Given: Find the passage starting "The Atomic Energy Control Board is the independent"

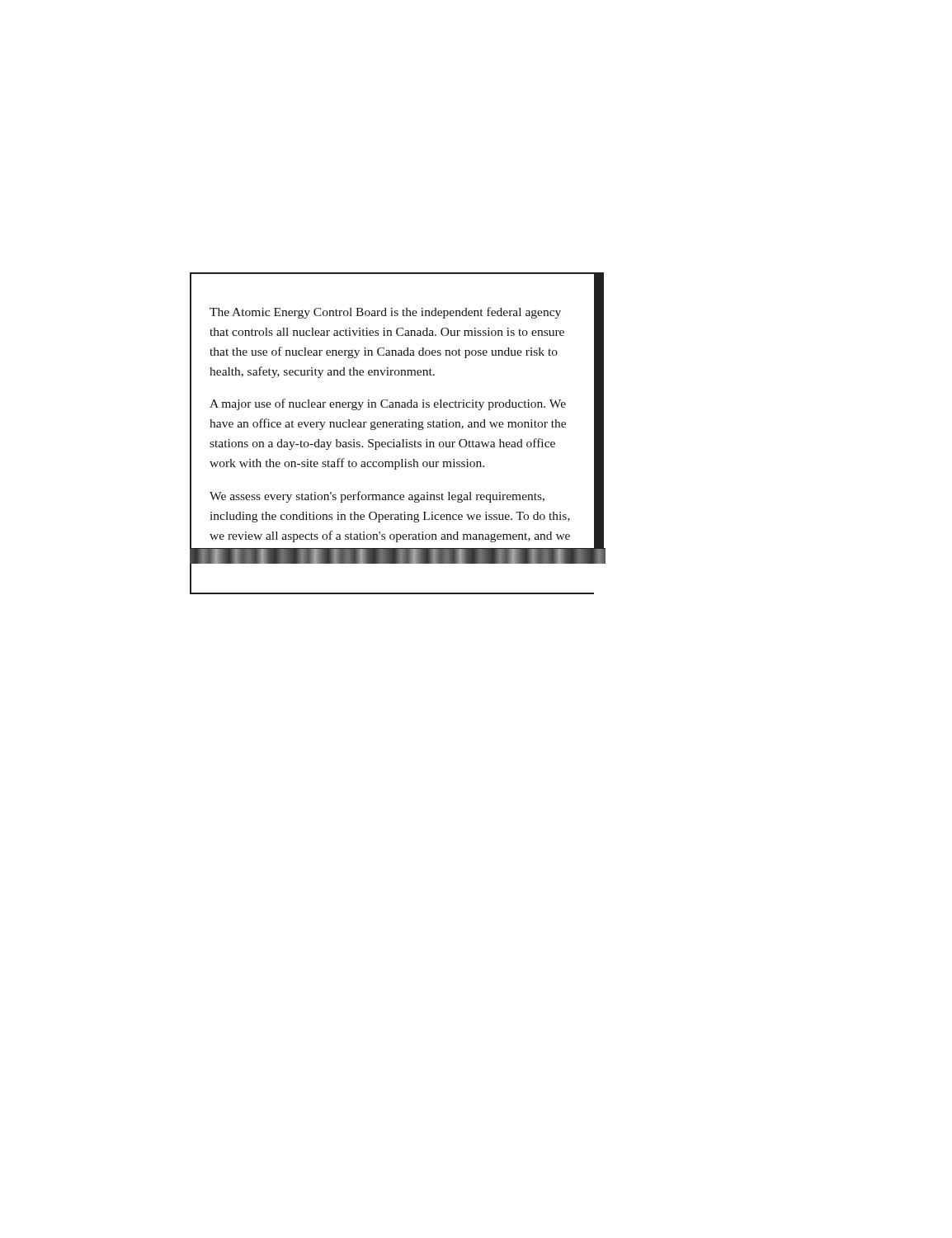Looking at the screenshot, I should point(393,433).
